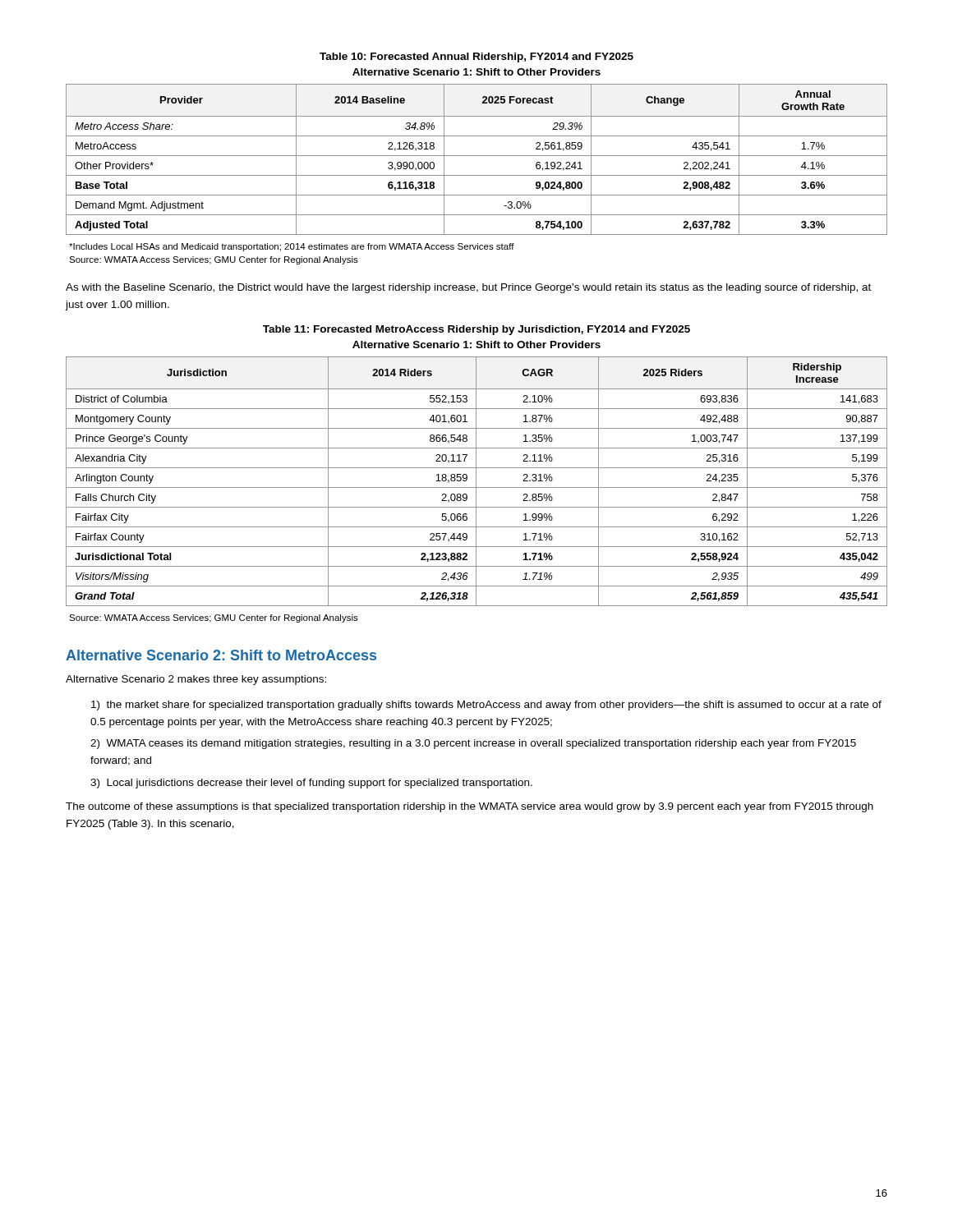Locate the block of text that opens with "As with the Baseline Scenario, the"
The image size is (953, 1232).
468,296
